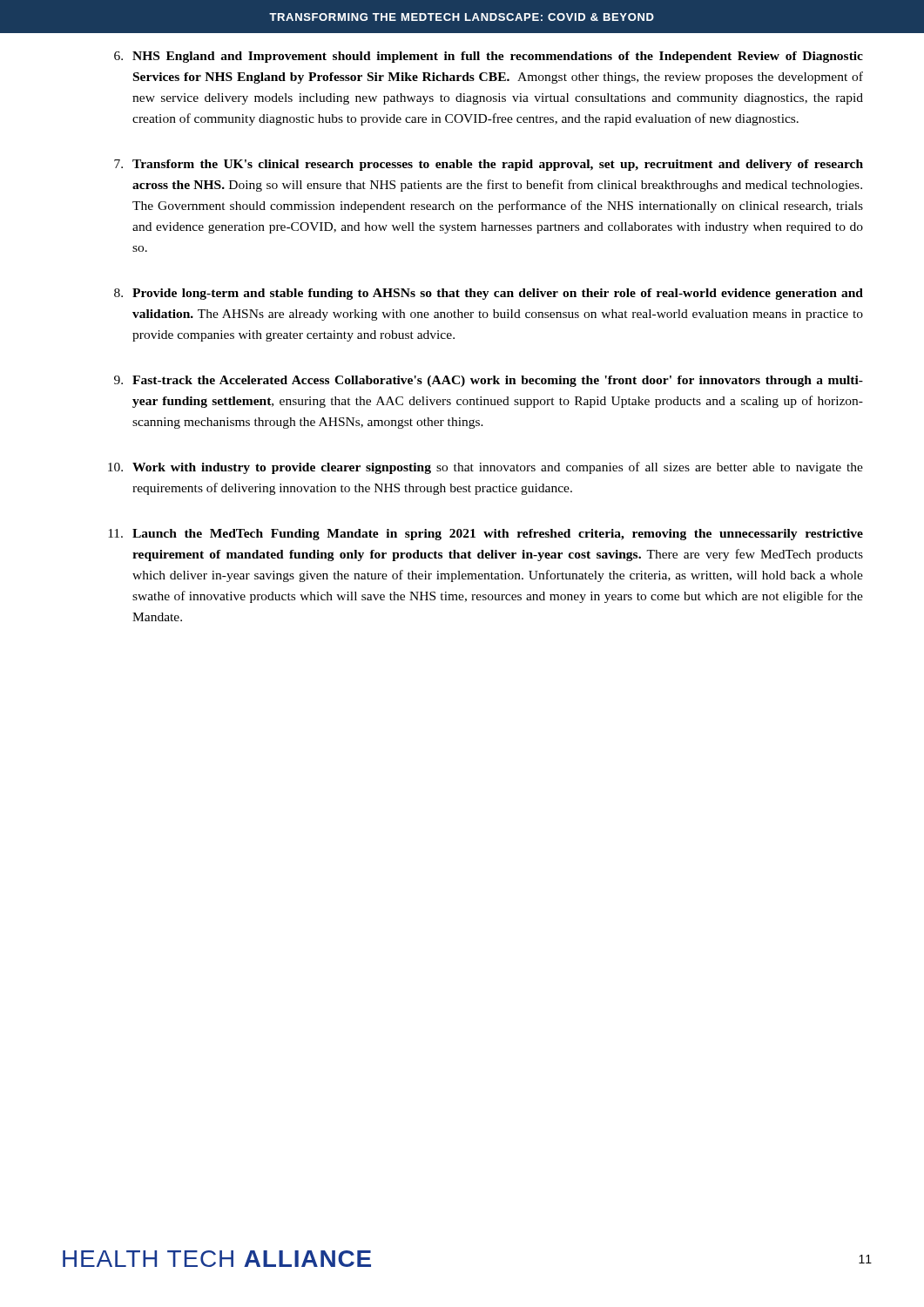The image size is (924, 1307).
Task: Find the block on this page that starts "10. Work with industry to provide"
Action: tap(471, 478)
